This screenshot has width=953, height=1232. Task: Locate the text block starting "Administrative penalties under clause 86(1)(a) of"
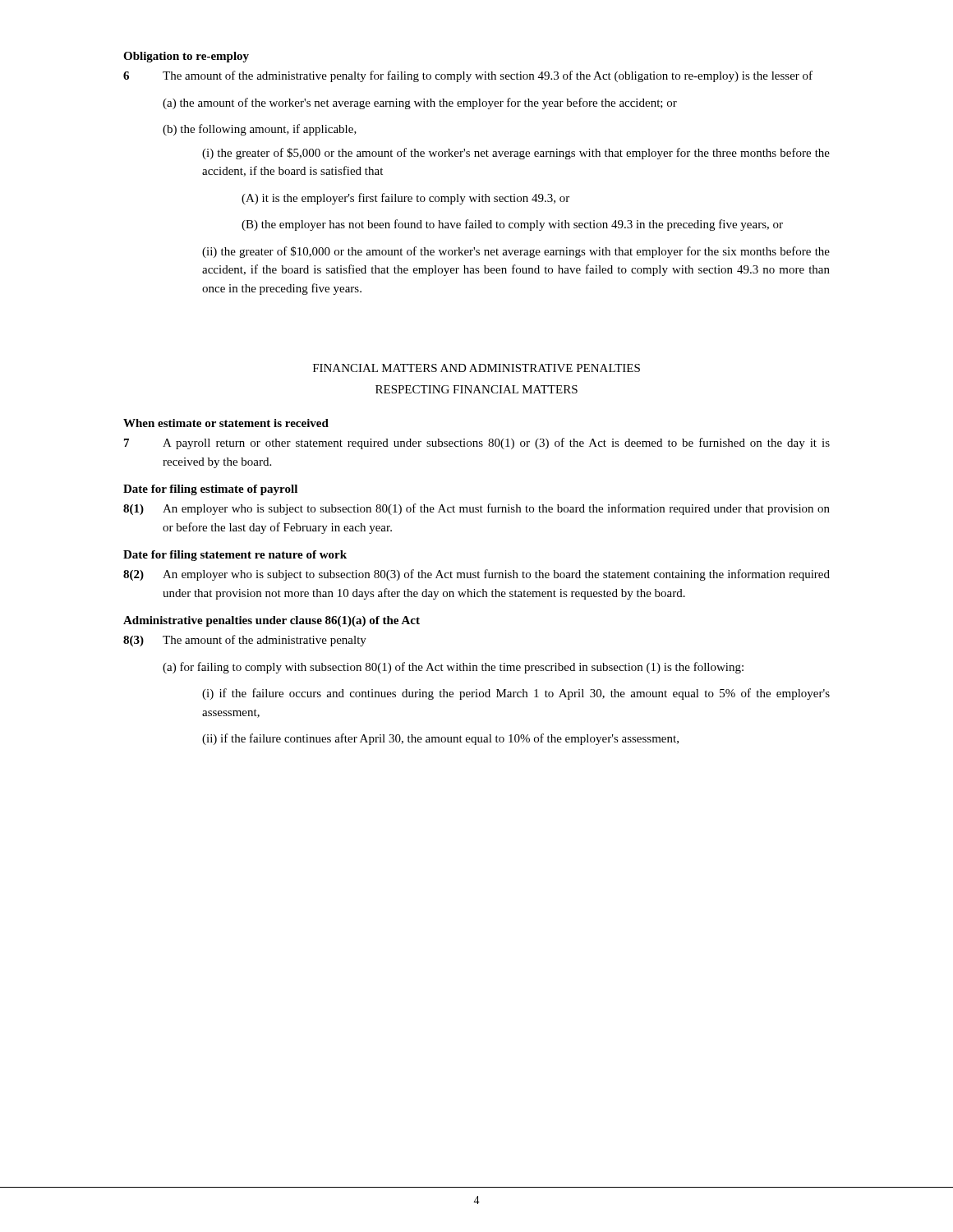272,620
